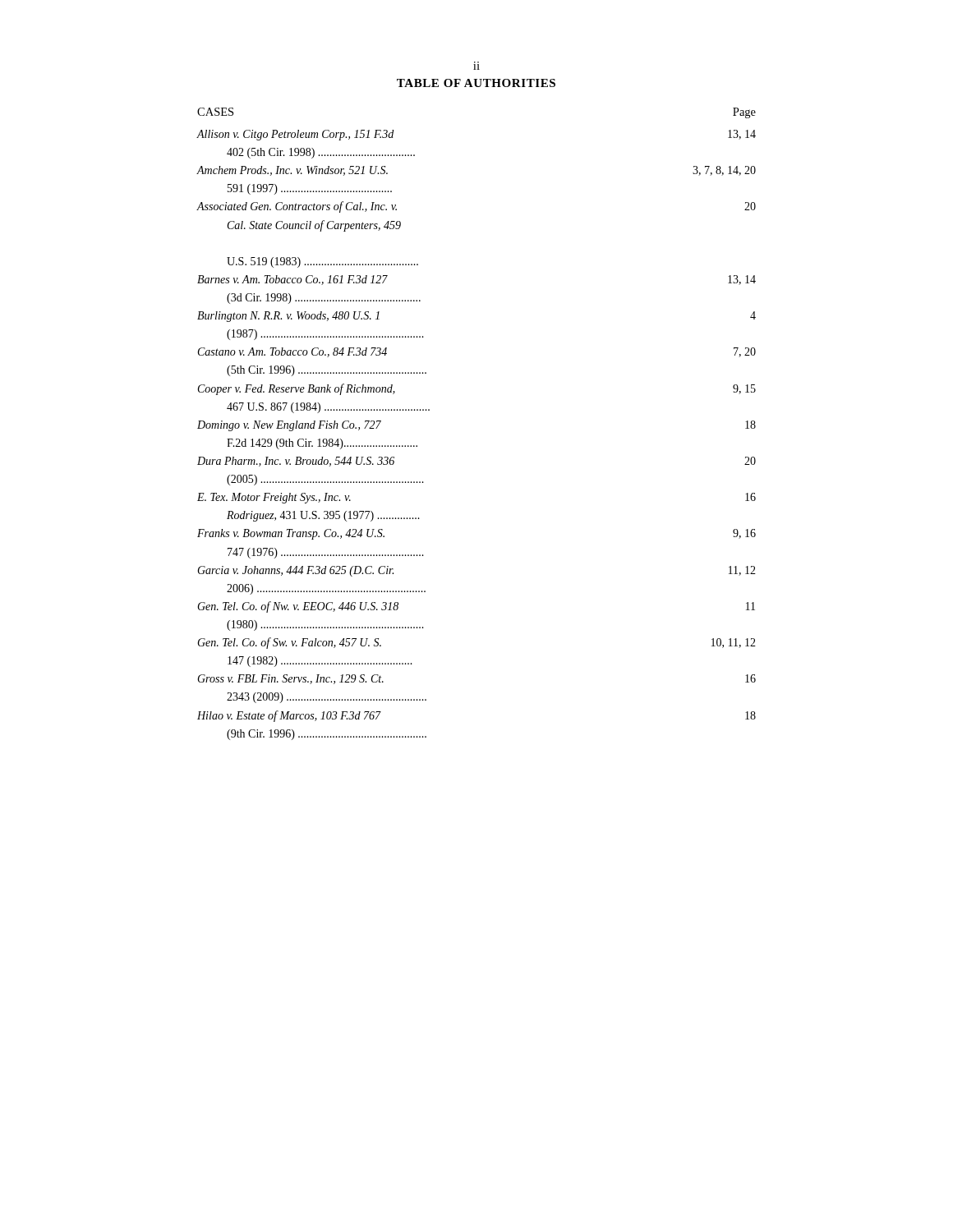Screen dimensions: 1232x953
Task: Navigate to the region starting "Hilao v. Estate of"
Action: tap(296, 716)
